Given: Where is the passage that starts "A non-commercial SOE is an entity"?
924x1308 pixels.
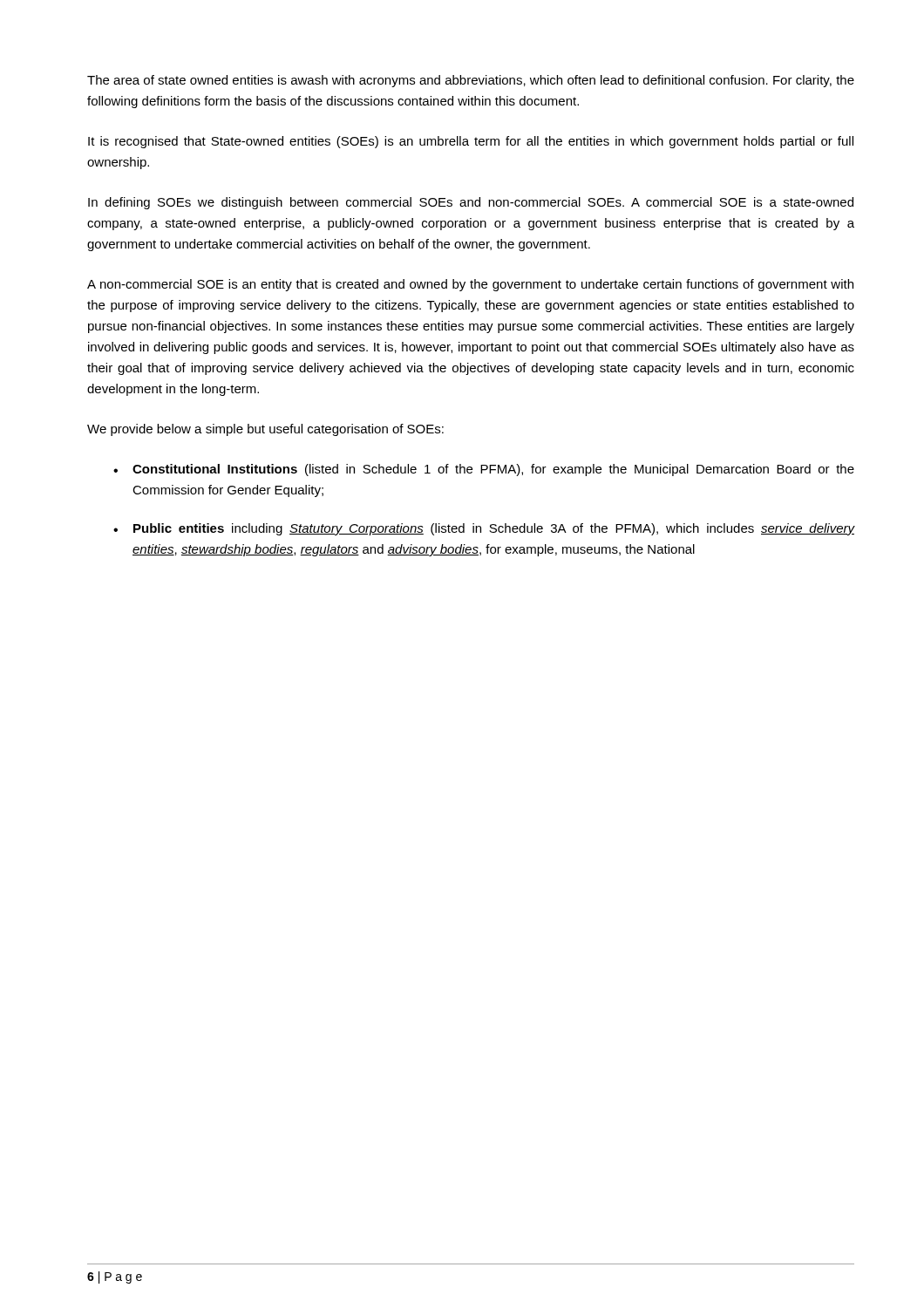Looking at the screenshot, I should [471, 337].
